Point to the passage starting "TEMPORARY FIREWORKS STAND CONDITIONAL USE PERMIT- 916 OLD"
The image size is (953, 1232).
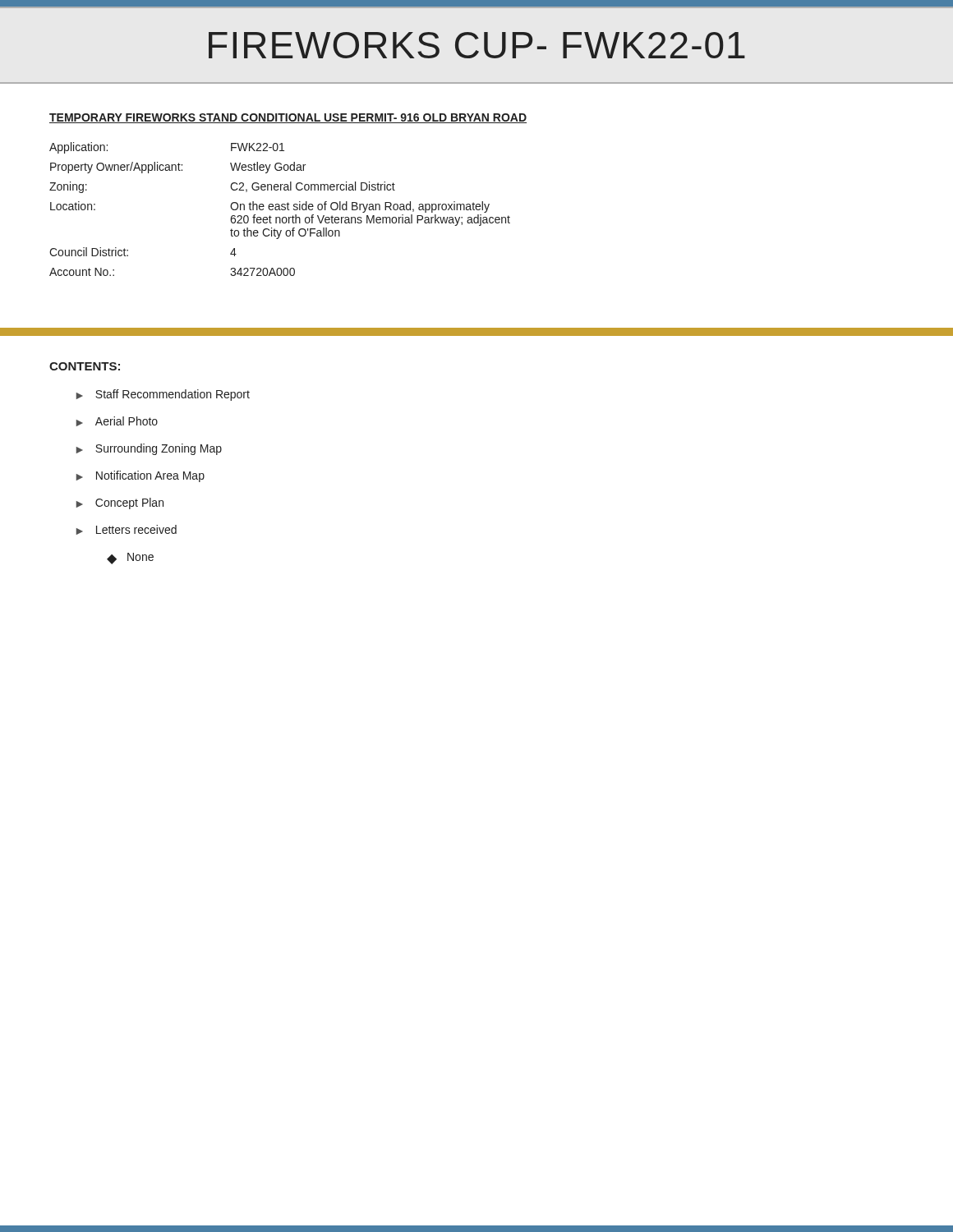click(x=288, y=117)
